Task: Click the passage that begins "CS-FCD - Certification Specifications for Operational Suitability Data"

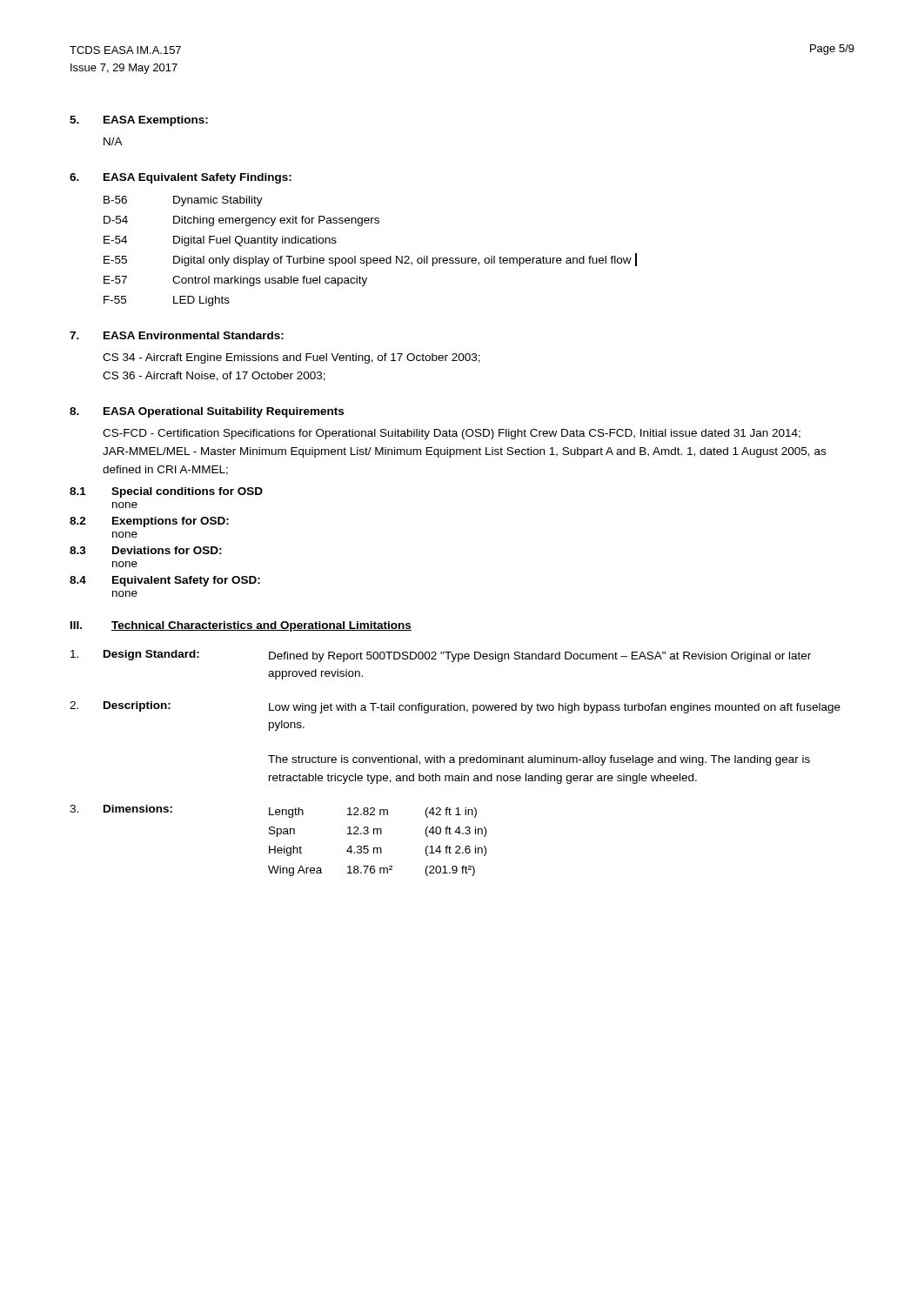Action: click(464, 451)
